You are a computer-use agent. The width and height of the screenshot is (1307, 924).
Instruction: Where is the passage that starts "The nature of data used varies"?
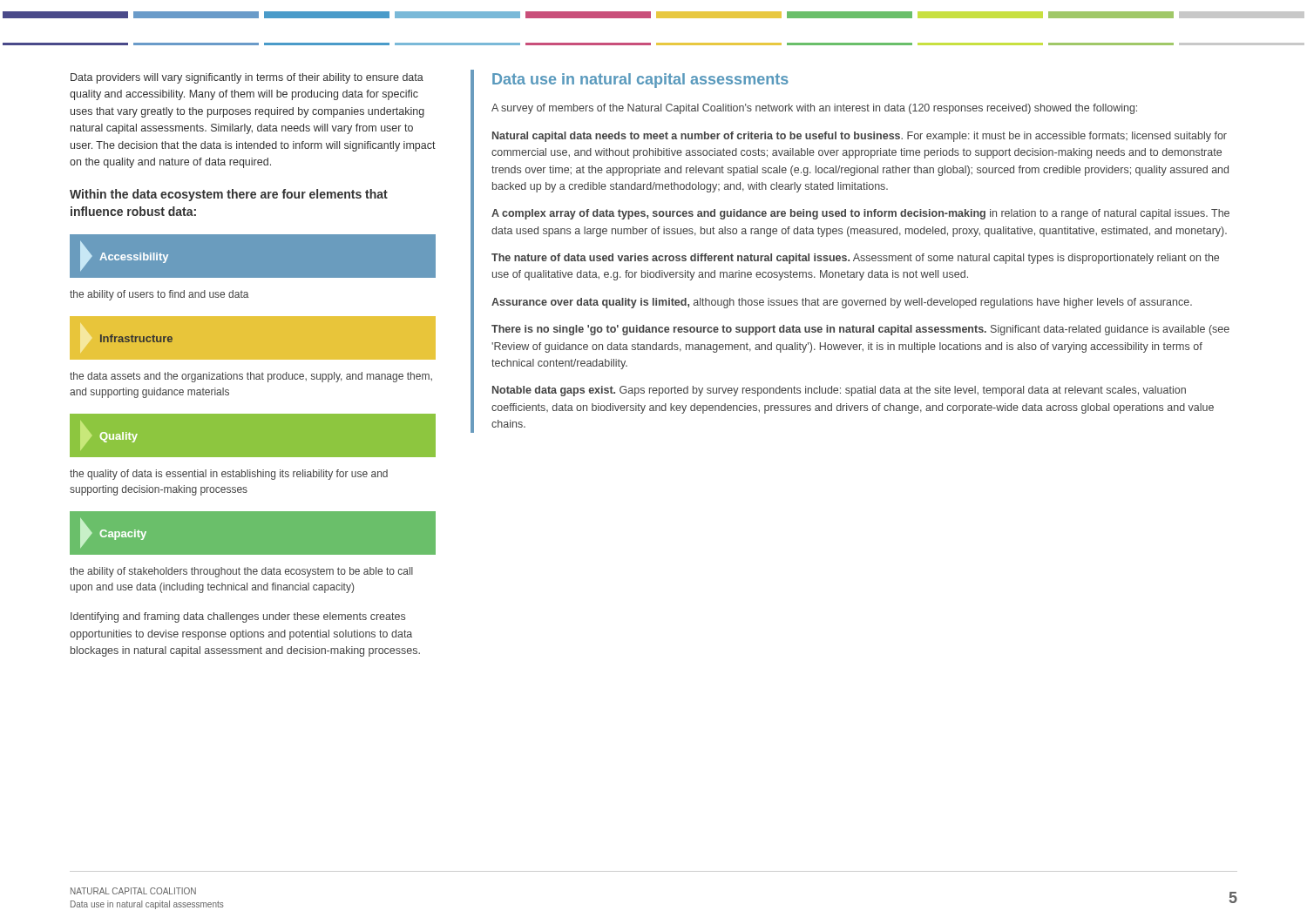coord(856,266)
